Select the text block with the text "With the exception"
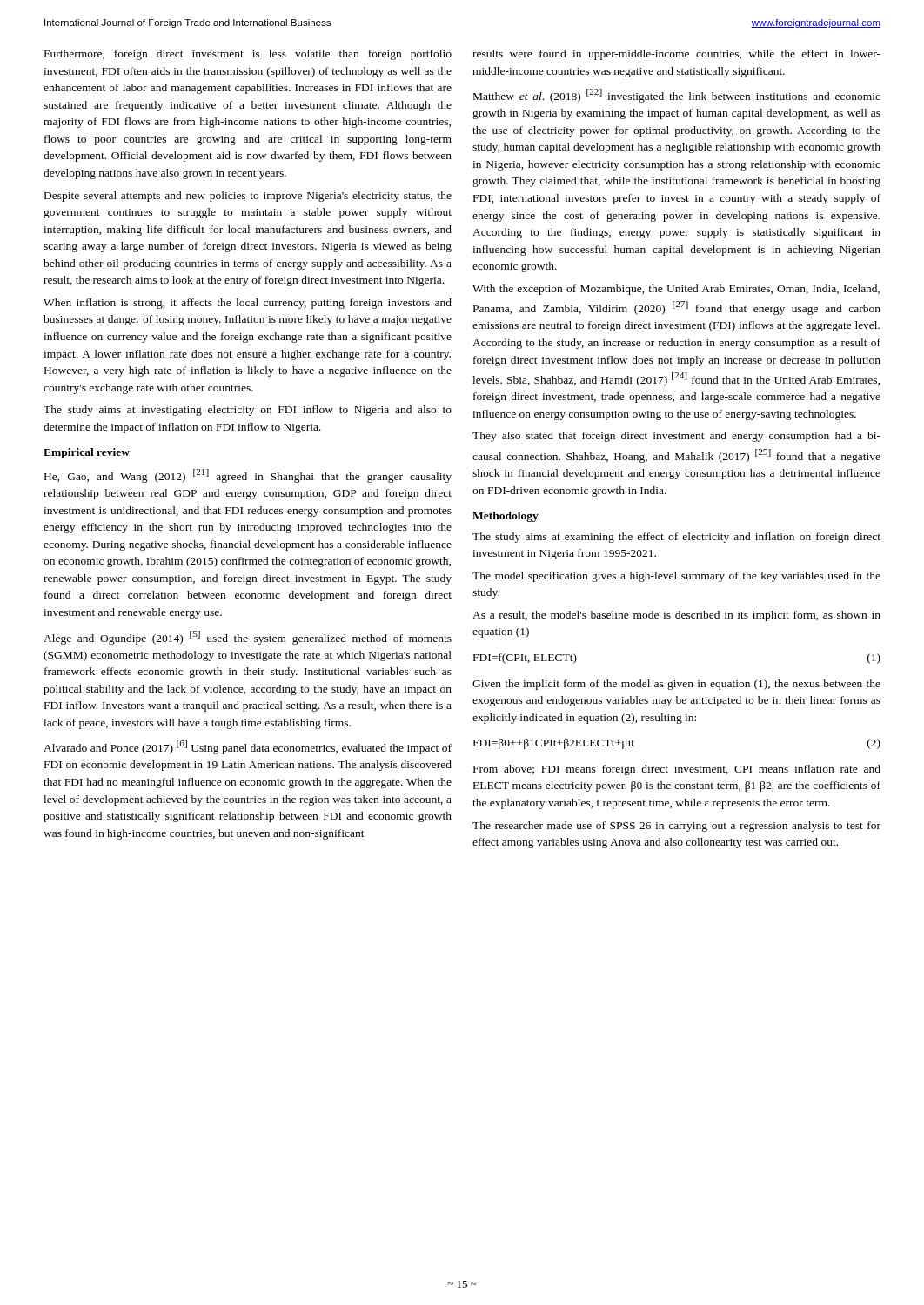Image resolution: width=924 pixels, height=1305 pixels. tap(676, 351)
